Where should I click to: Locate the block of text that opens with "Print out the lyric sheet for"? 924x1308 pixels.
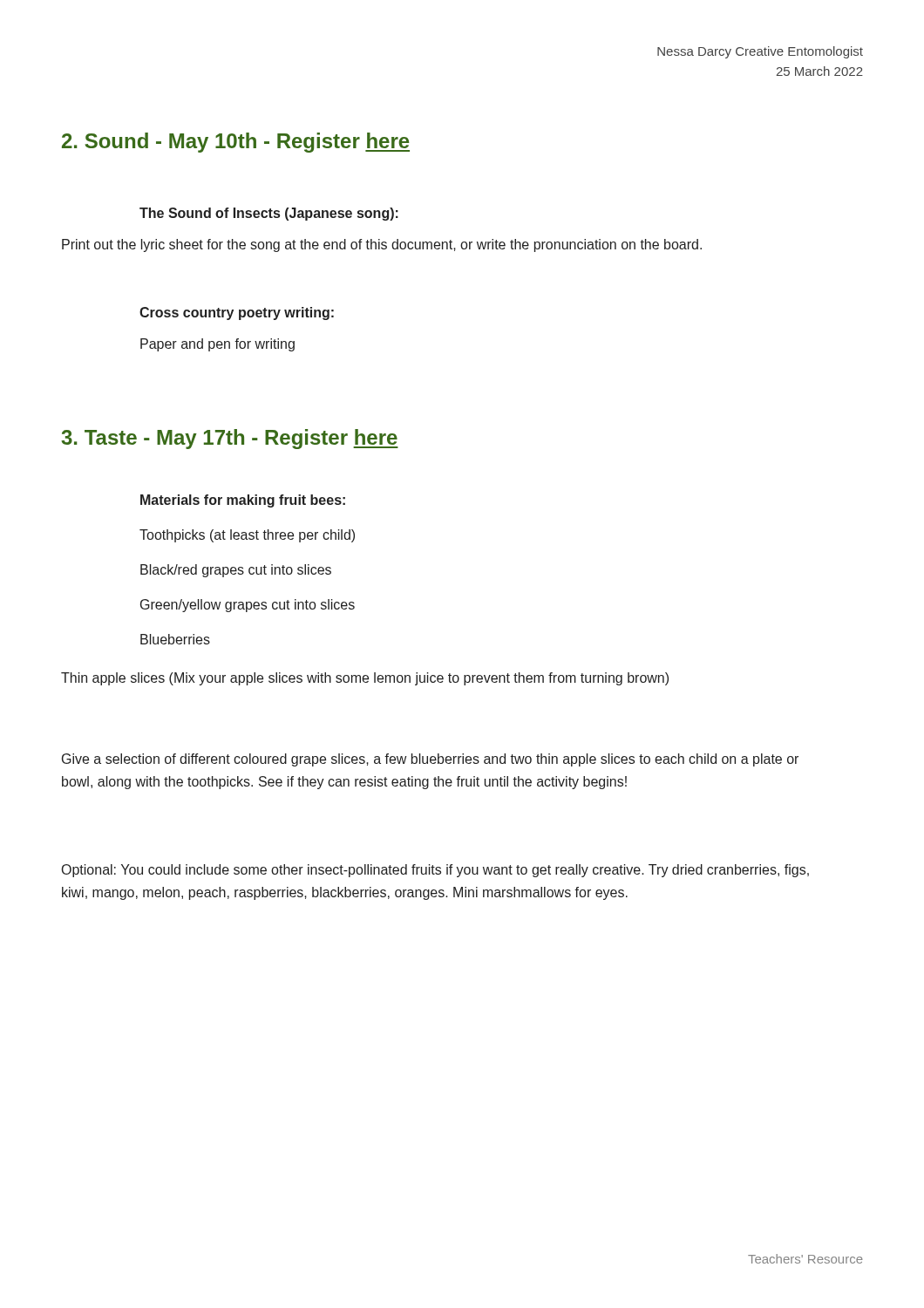(x=382, y=245)
